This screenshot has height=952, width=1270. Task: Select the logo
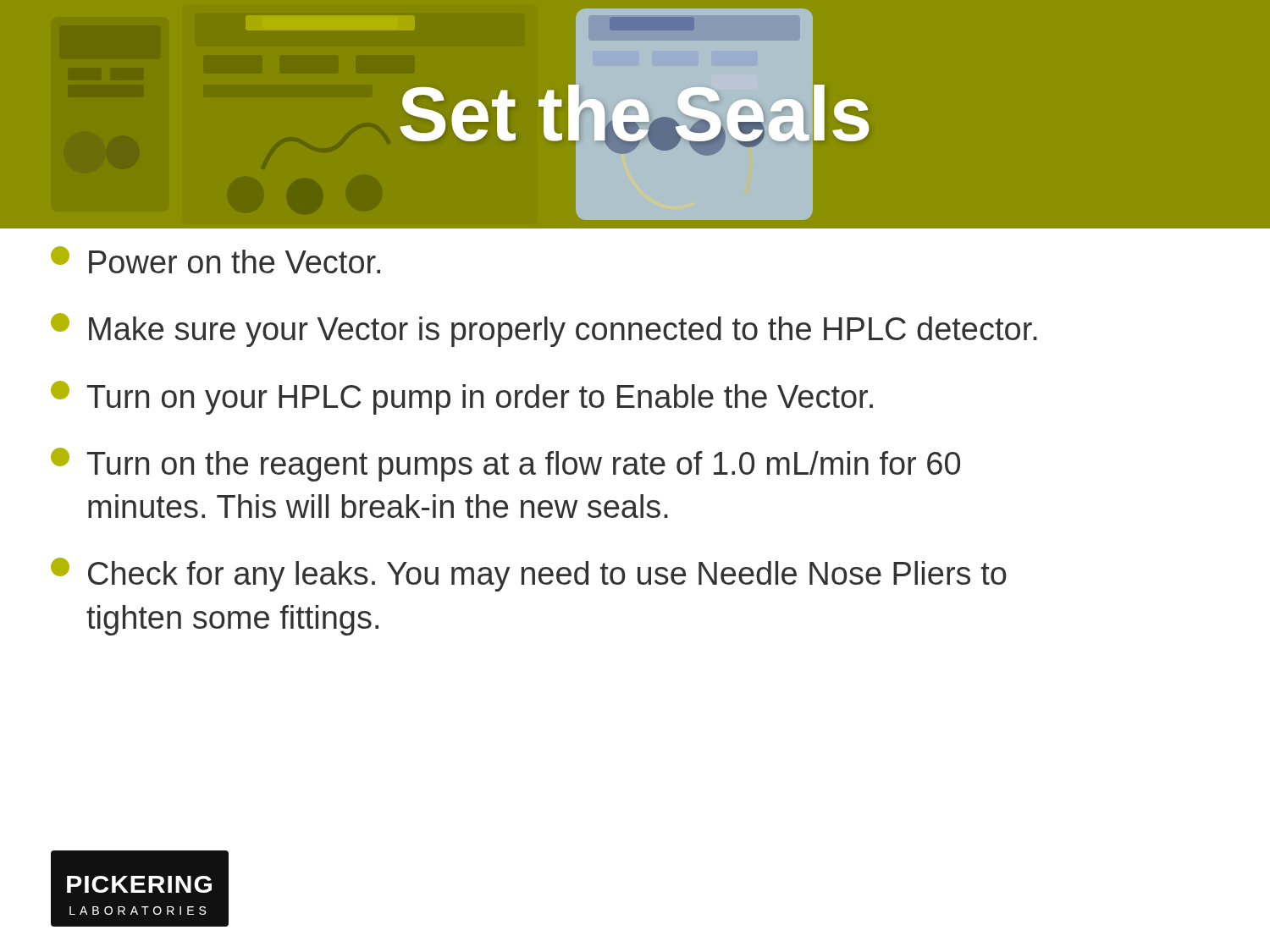140,889
